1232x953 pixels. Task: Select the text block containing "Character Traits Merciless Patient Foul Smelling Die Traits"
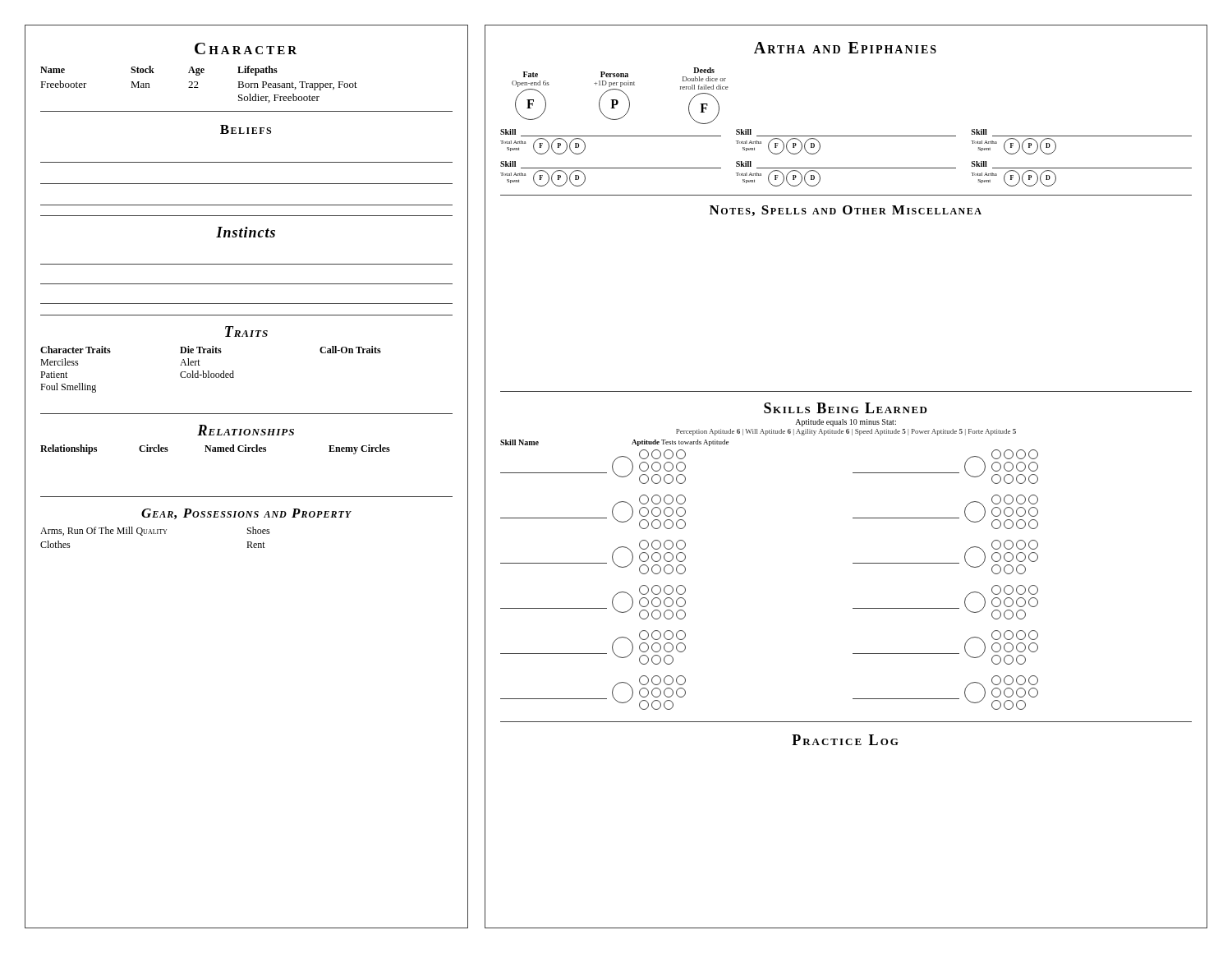211,350
